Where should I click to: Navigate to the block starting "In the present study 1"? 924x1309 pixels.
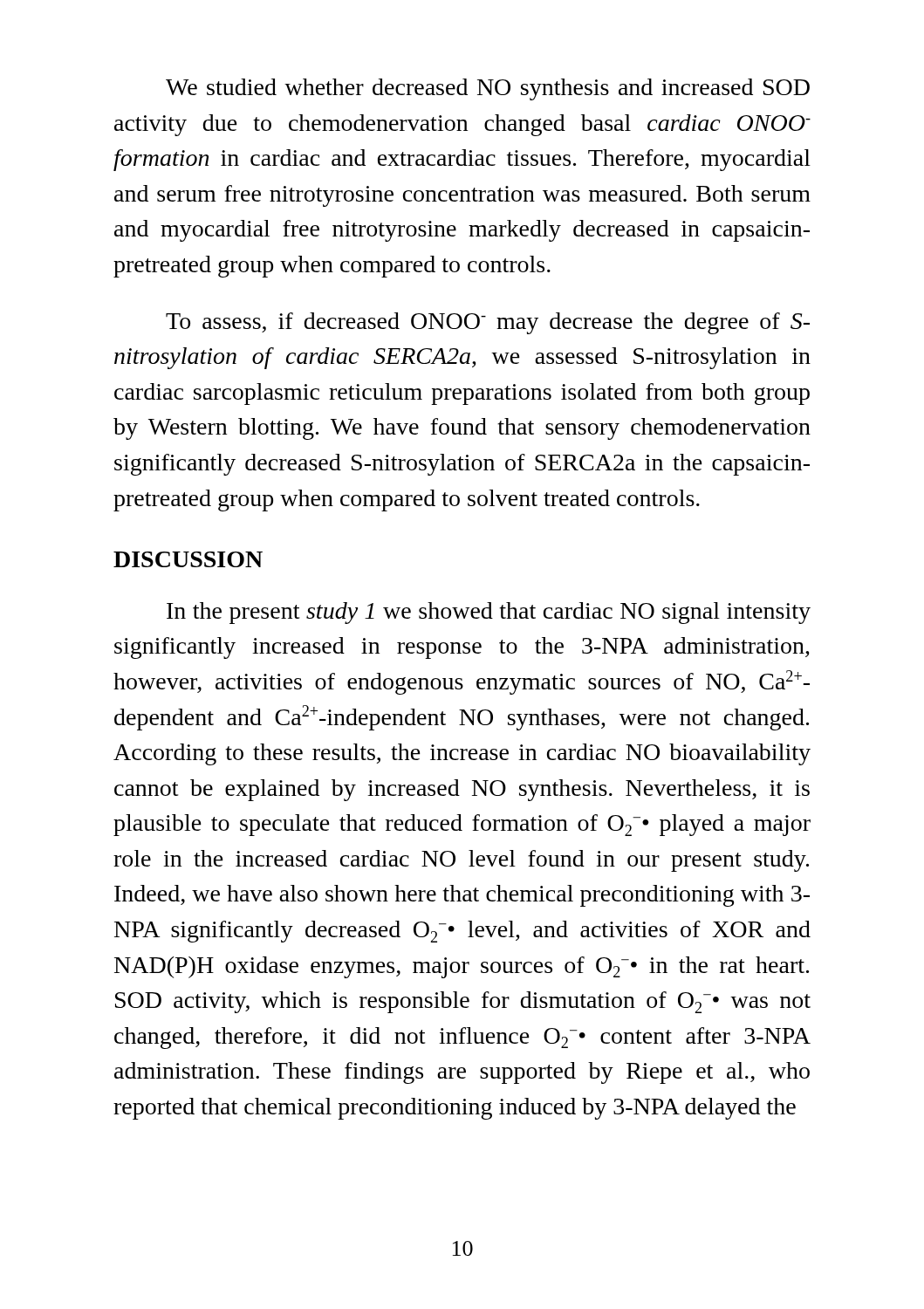pyautogui.click(x=462, y=859)
